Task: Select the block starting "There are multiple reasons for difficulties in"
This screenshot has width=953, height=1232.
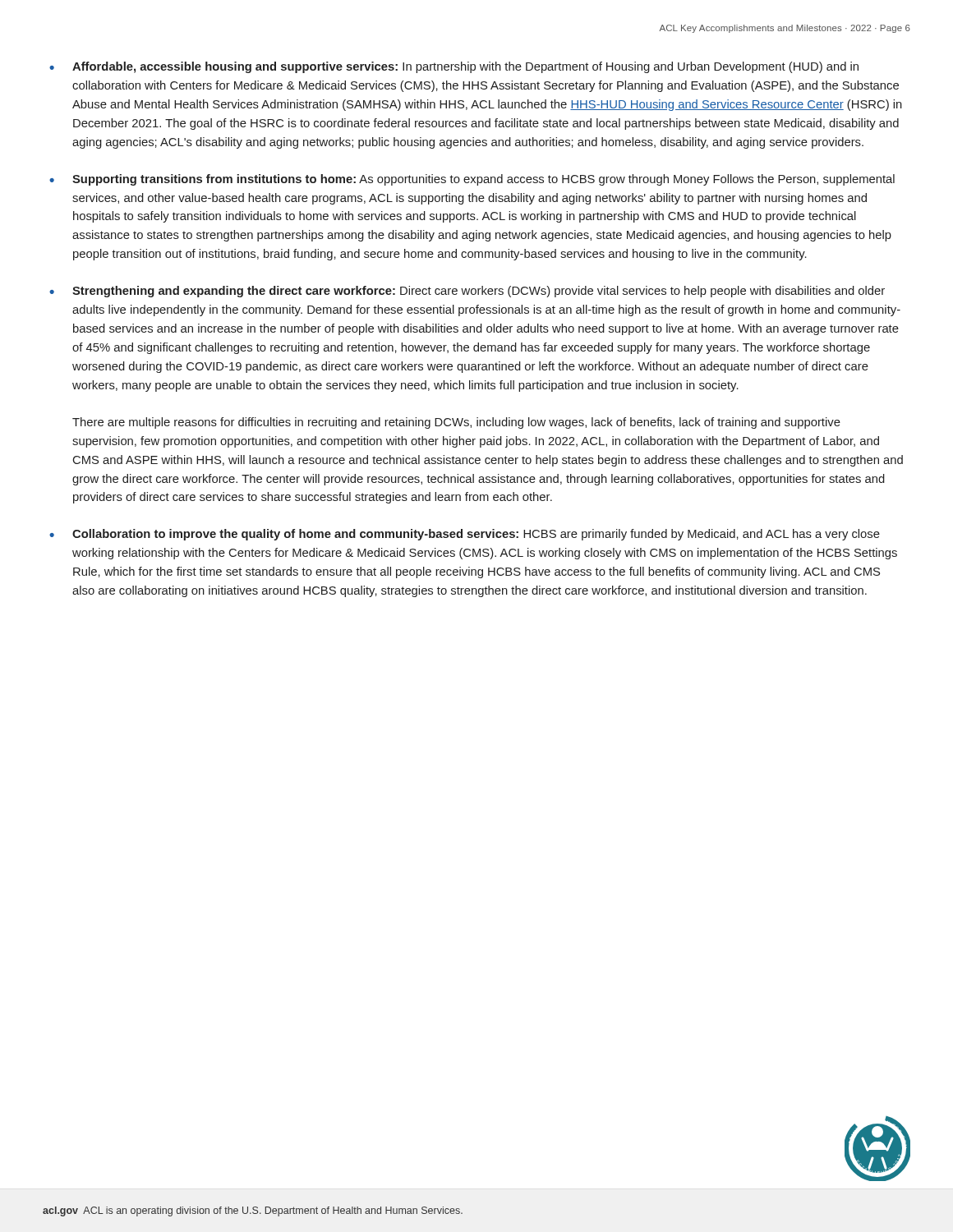Action: point(488,460)
